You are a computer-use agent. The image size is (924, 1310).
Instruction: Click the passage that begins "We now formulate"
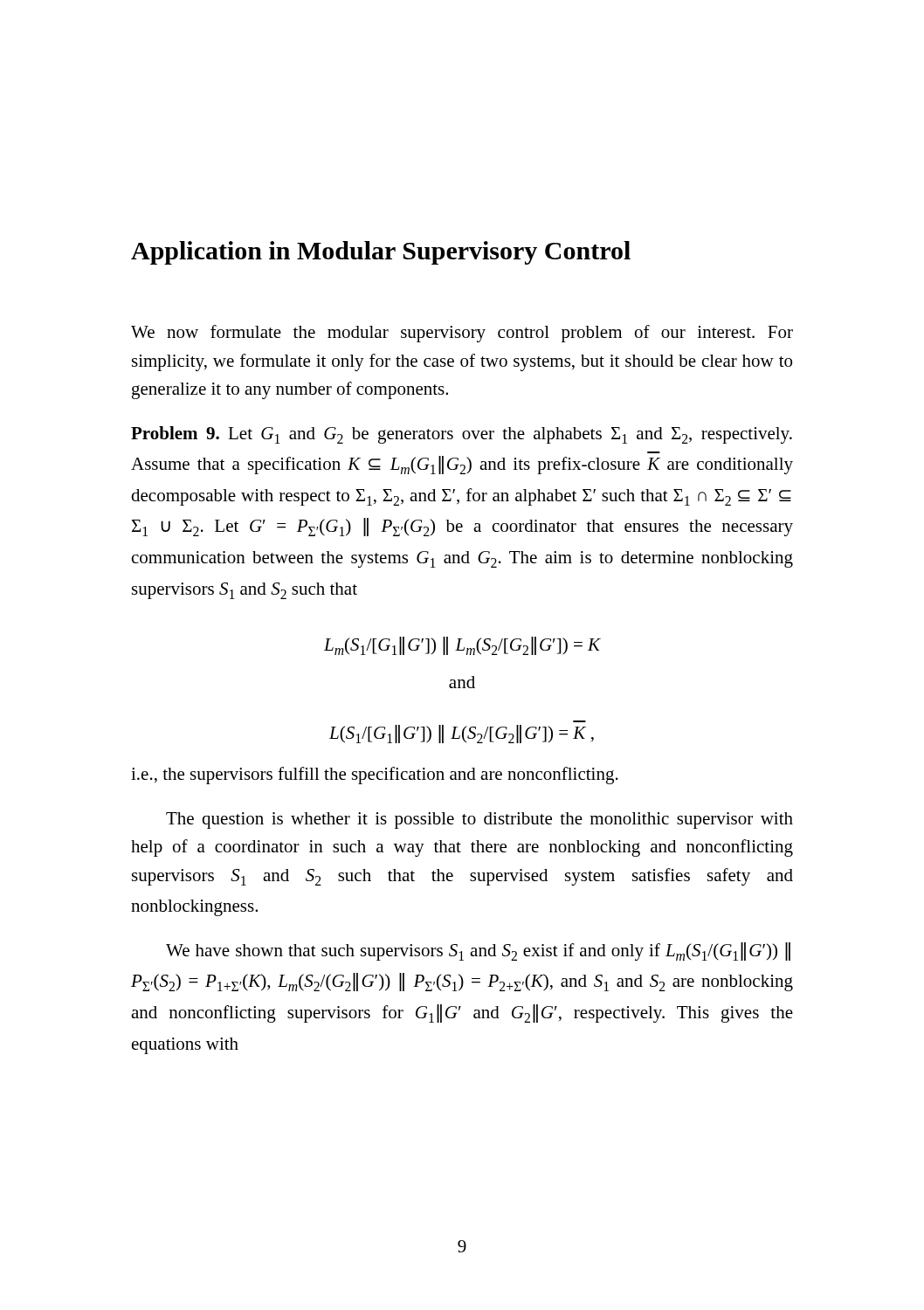click(462, 360)
